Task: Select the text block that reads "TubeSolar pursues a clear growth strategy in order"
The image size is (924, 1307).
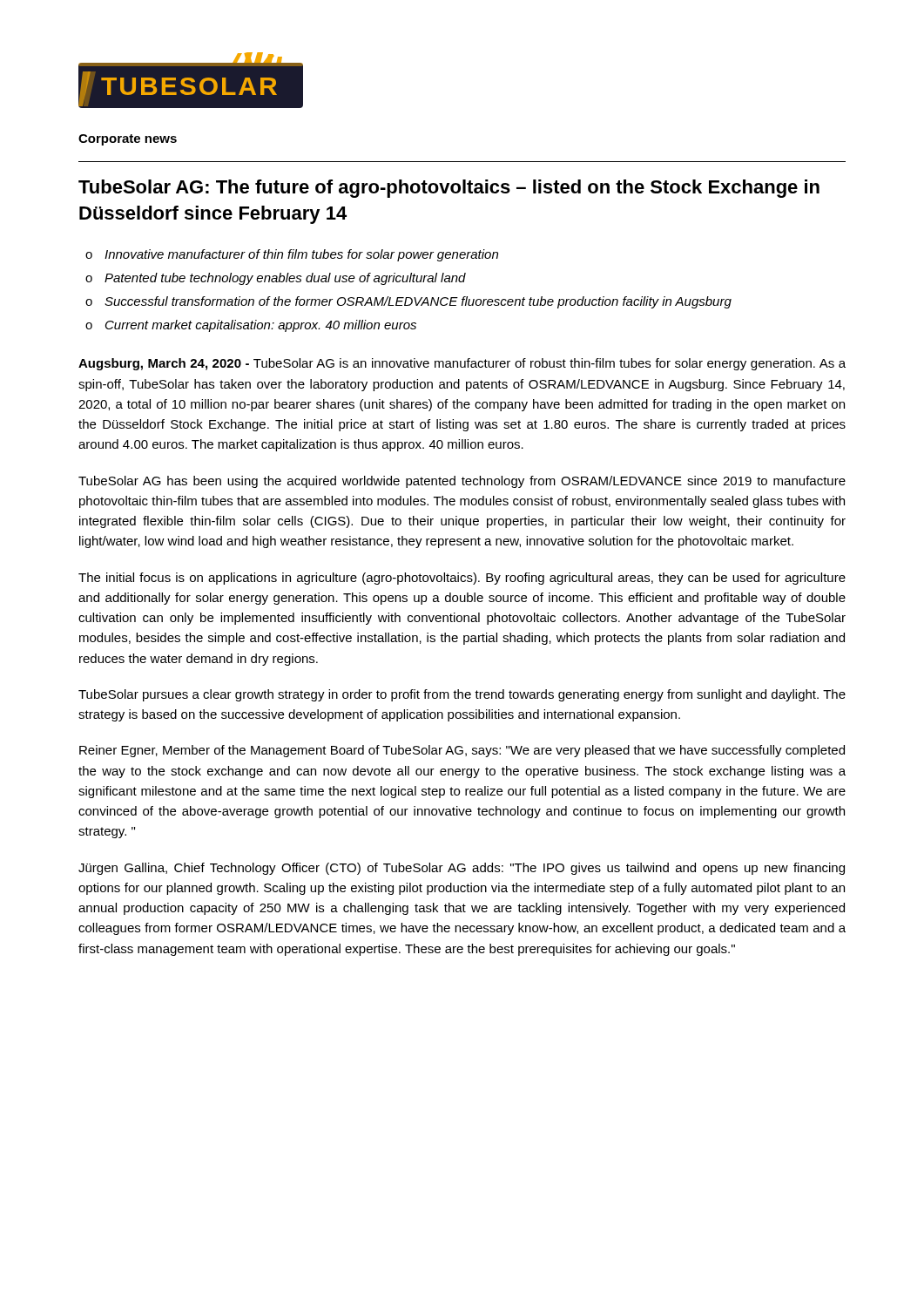Action: [462, 704]
